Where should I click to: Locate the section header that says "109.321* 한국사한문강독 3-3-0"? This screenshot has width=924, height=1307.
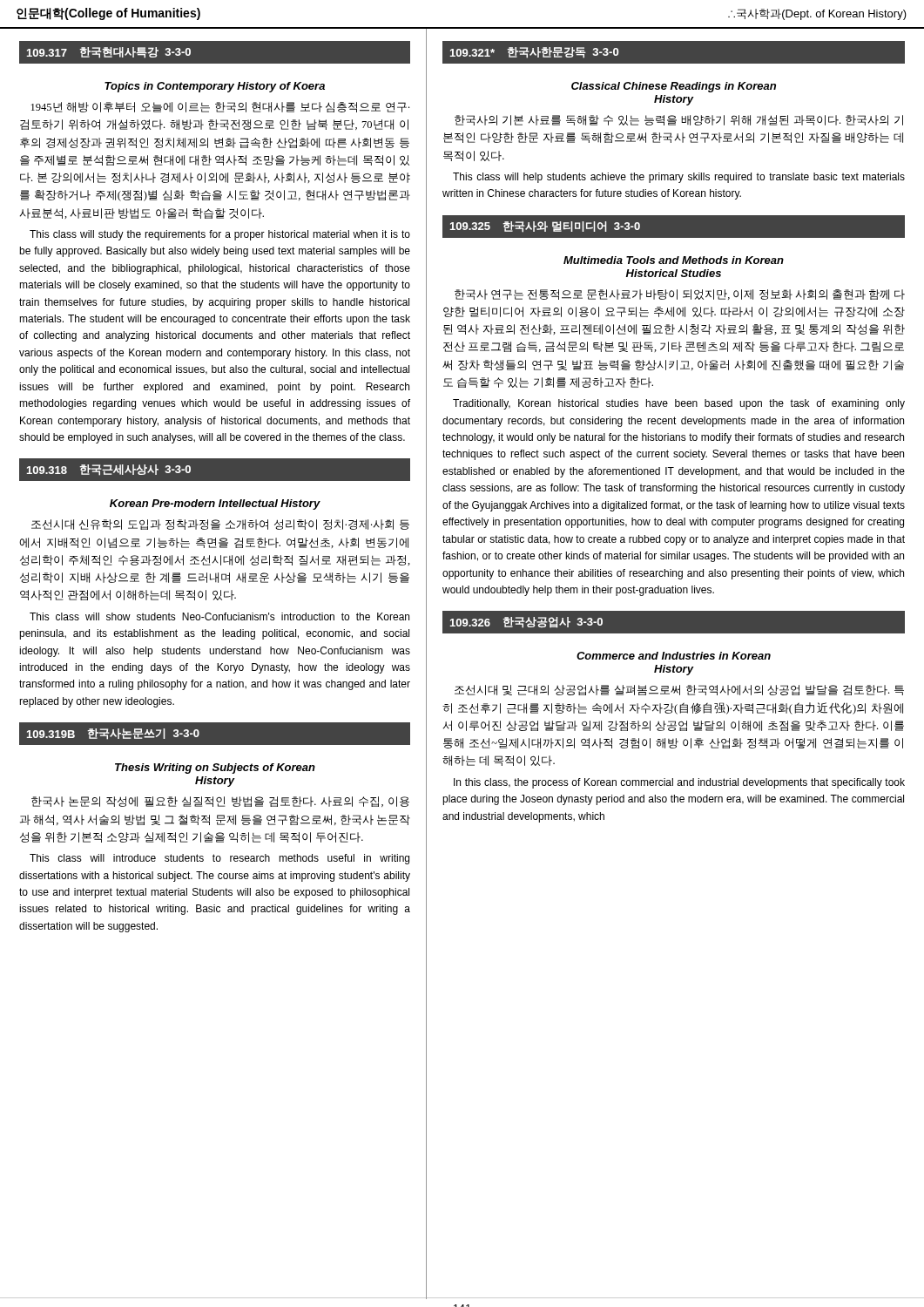(x=674, y=52)
